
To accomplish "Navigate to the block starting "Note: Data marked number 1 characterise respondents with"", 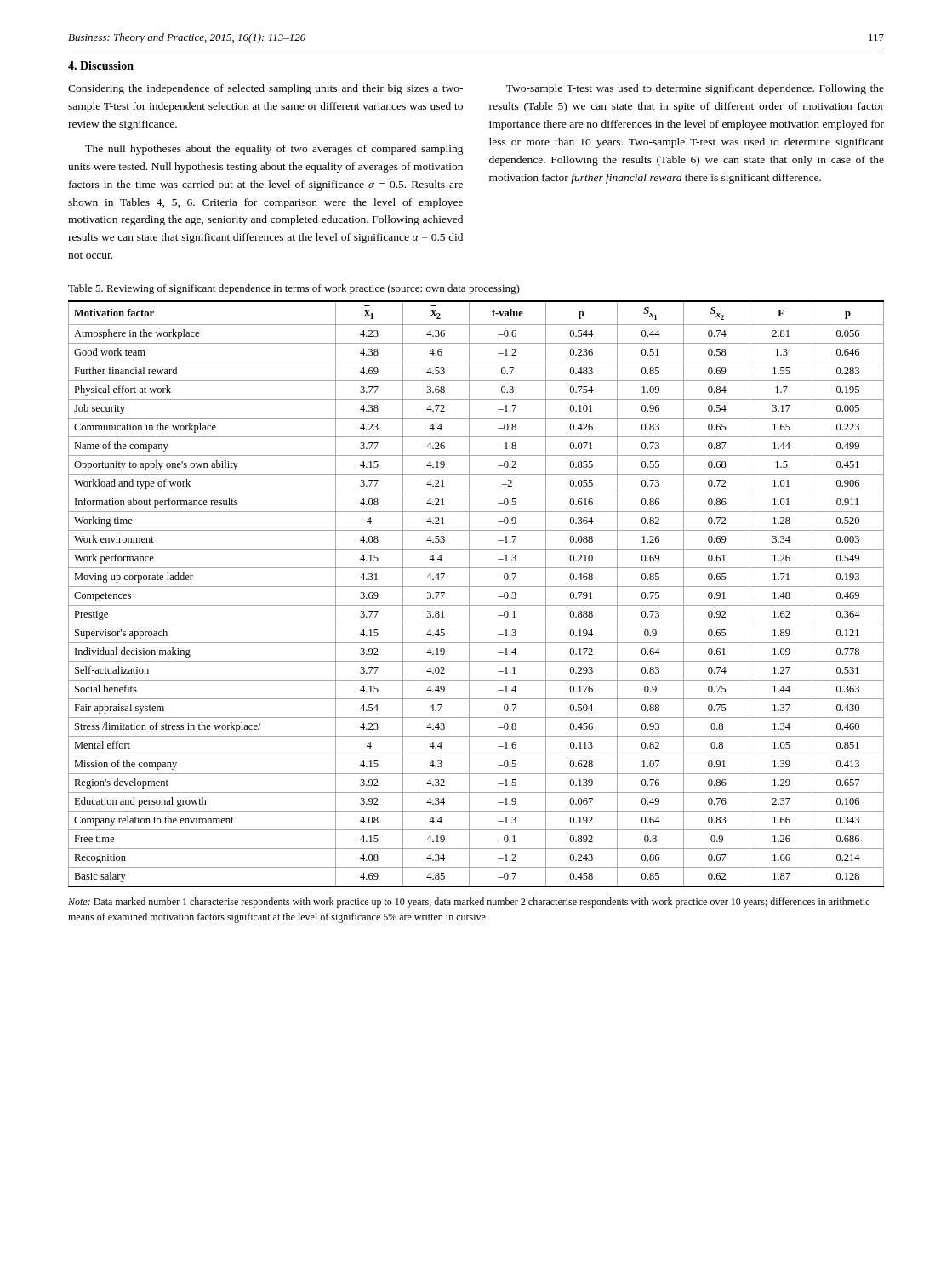I will point(469,909).
